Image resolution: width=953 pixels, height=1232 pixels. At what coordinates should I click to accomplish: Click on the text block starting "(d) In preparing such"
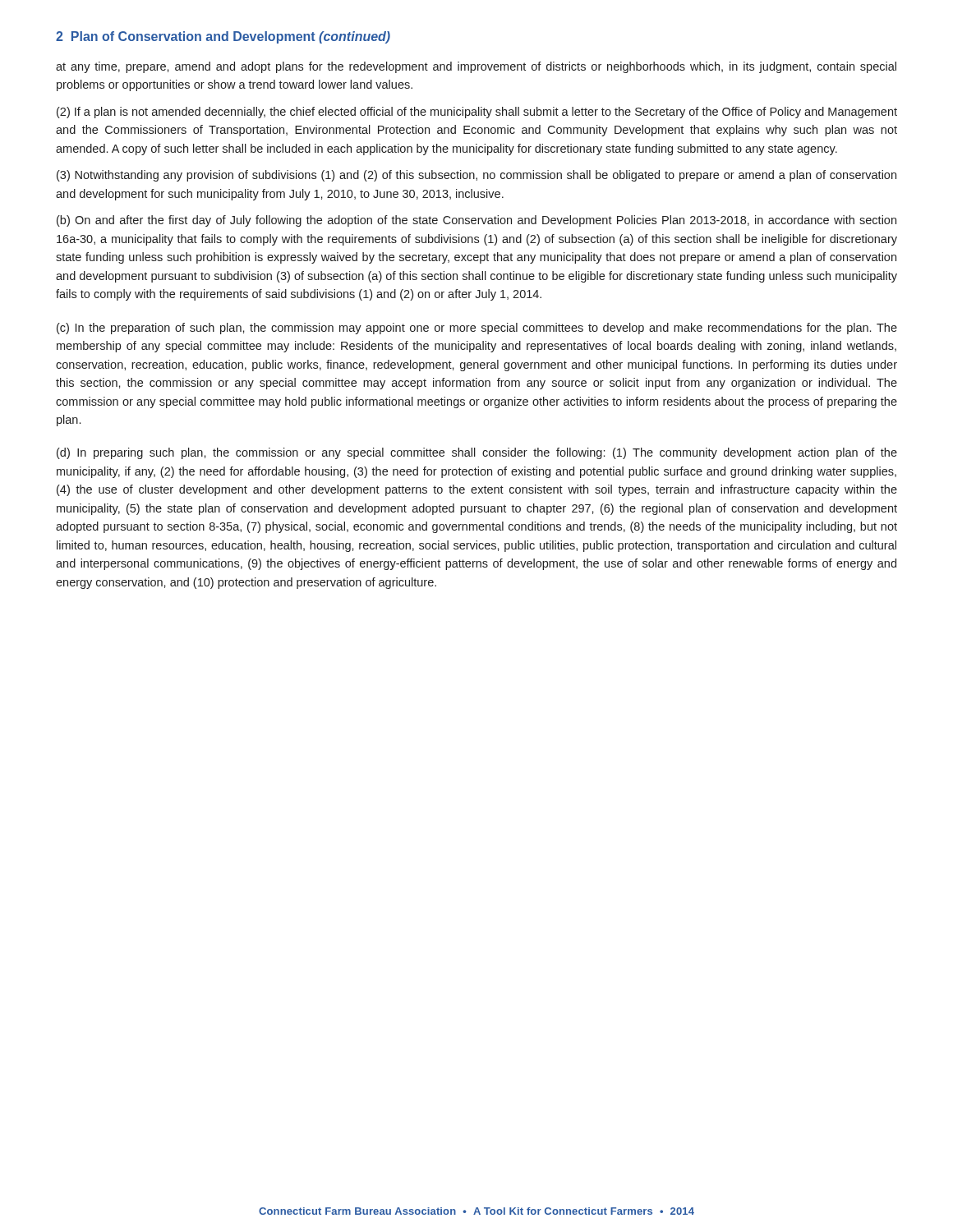pyautogui.click(x=476, y=518)
